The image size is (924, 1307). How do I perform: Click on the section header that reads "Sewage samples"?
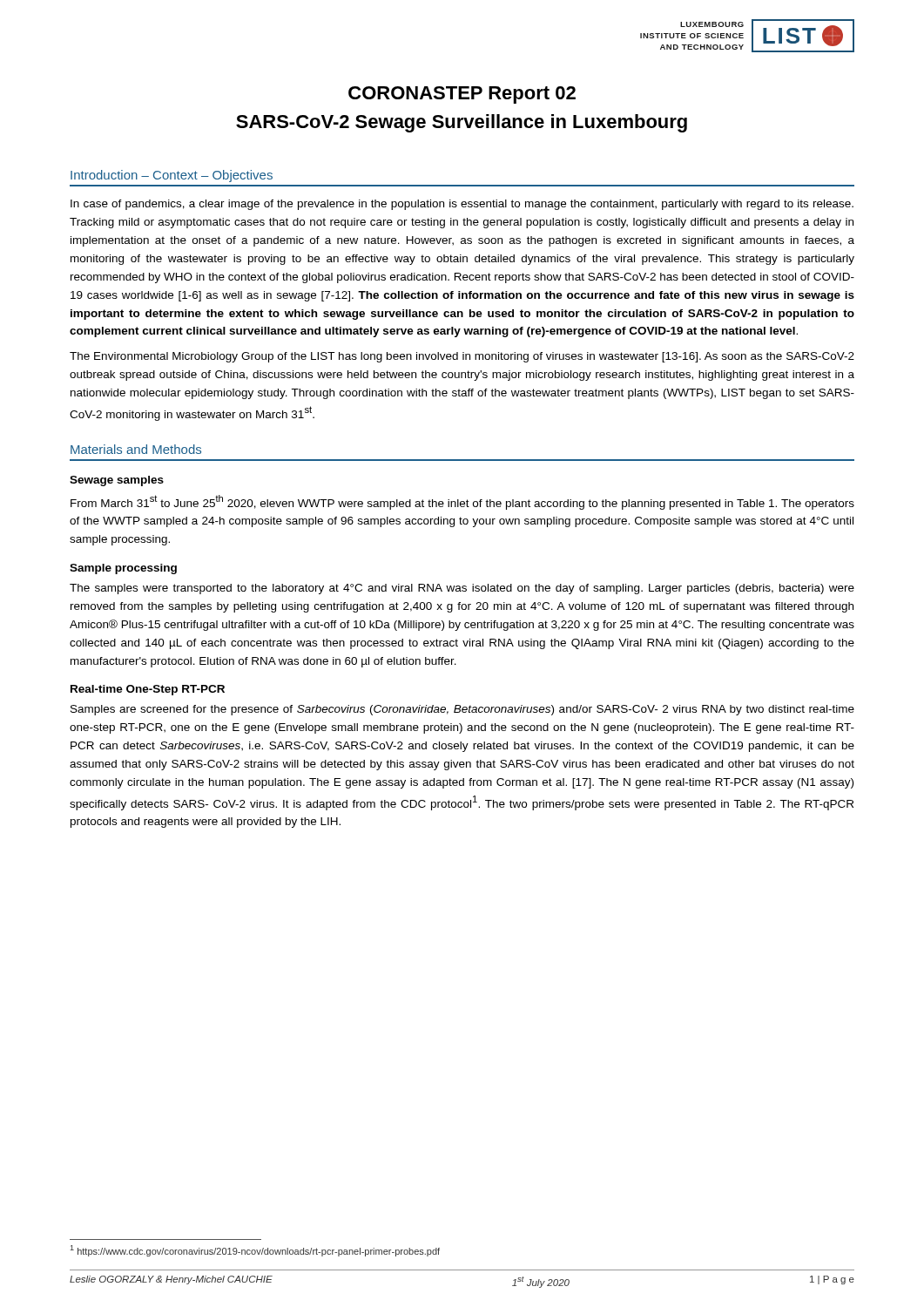point(117,479)
